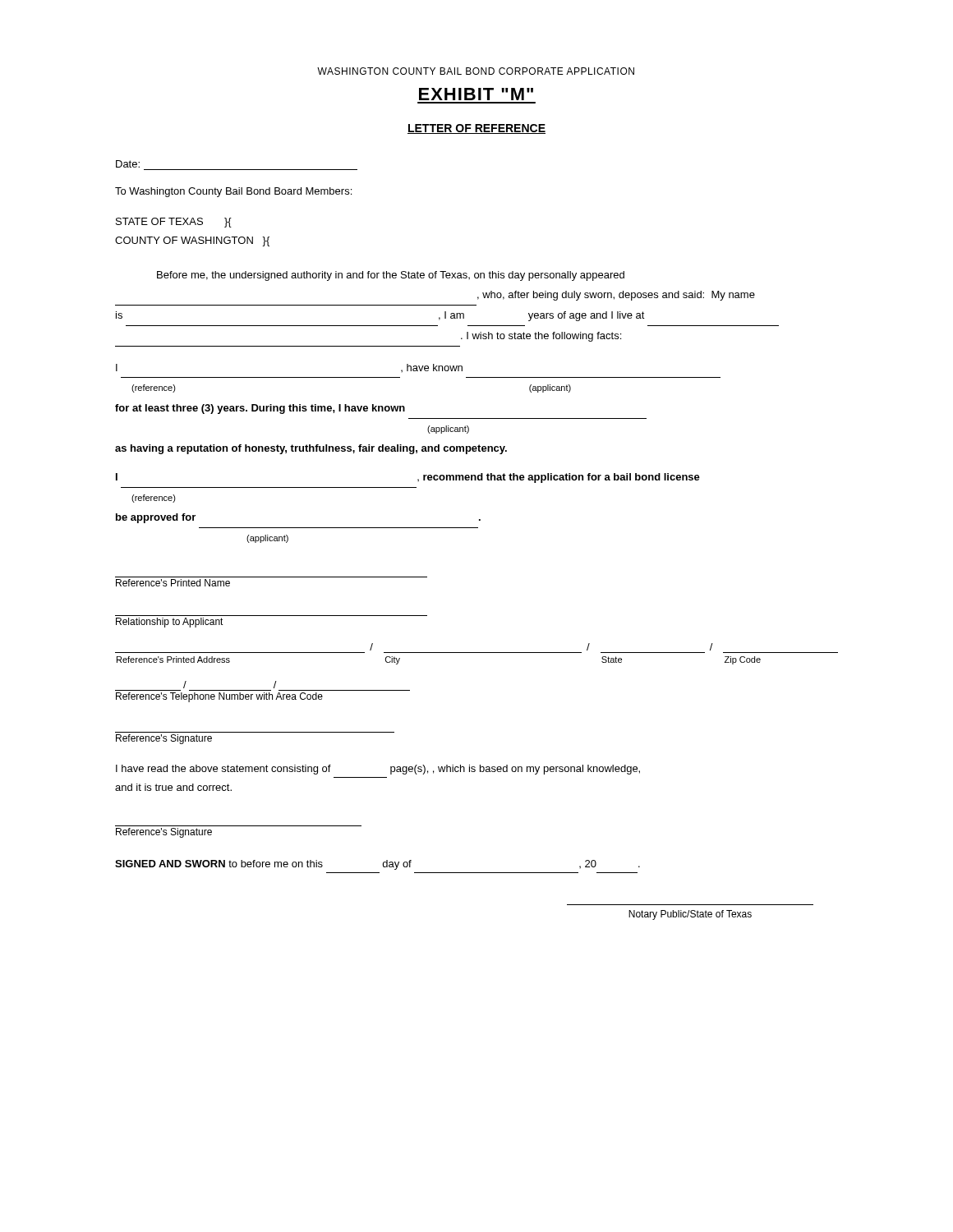Click on the region starting "SIGNED AND SWORN to"

click(x=378, y=865)
